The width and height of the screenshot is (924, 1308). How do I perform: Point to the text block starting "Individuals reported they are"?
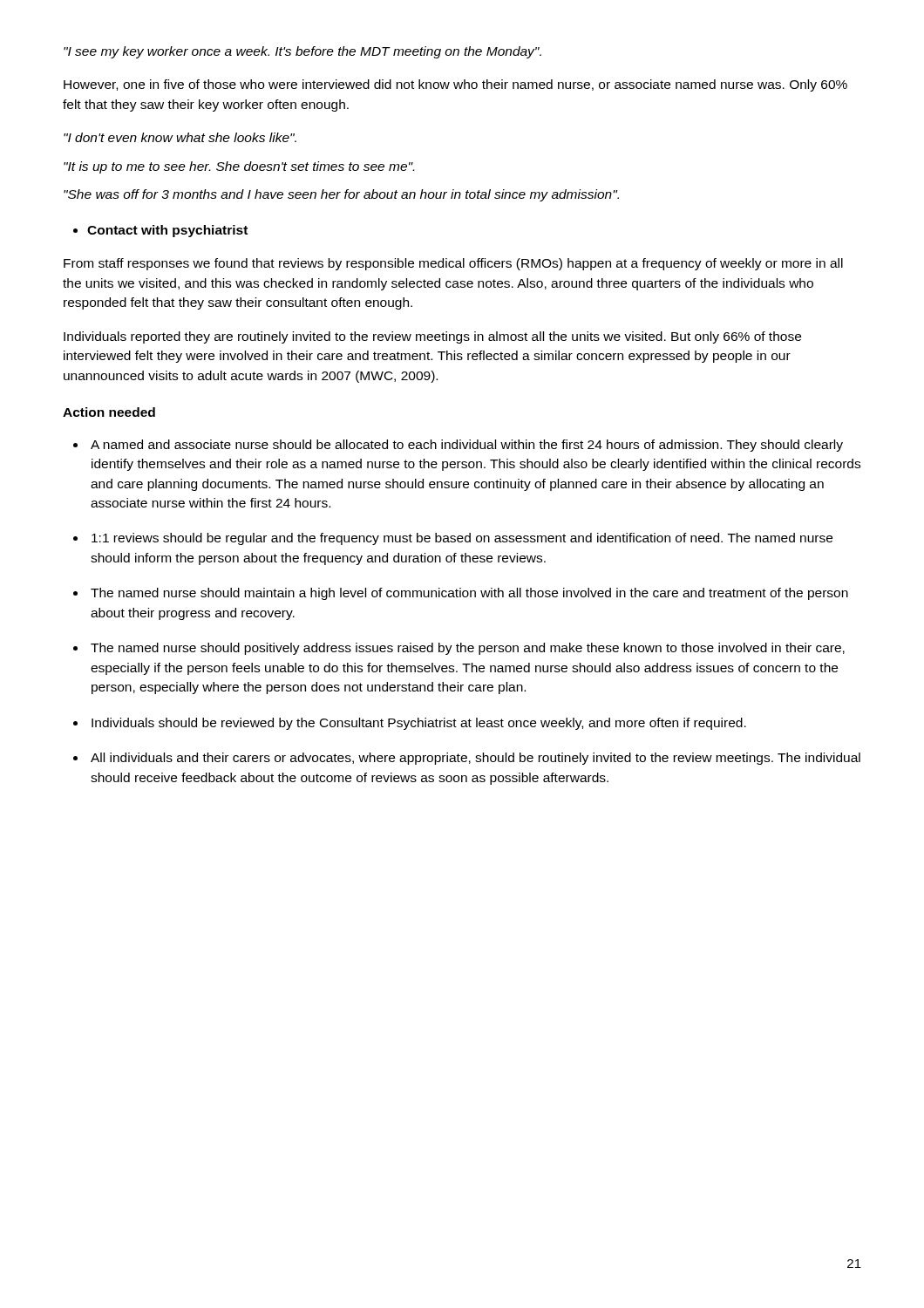point(462,356)
